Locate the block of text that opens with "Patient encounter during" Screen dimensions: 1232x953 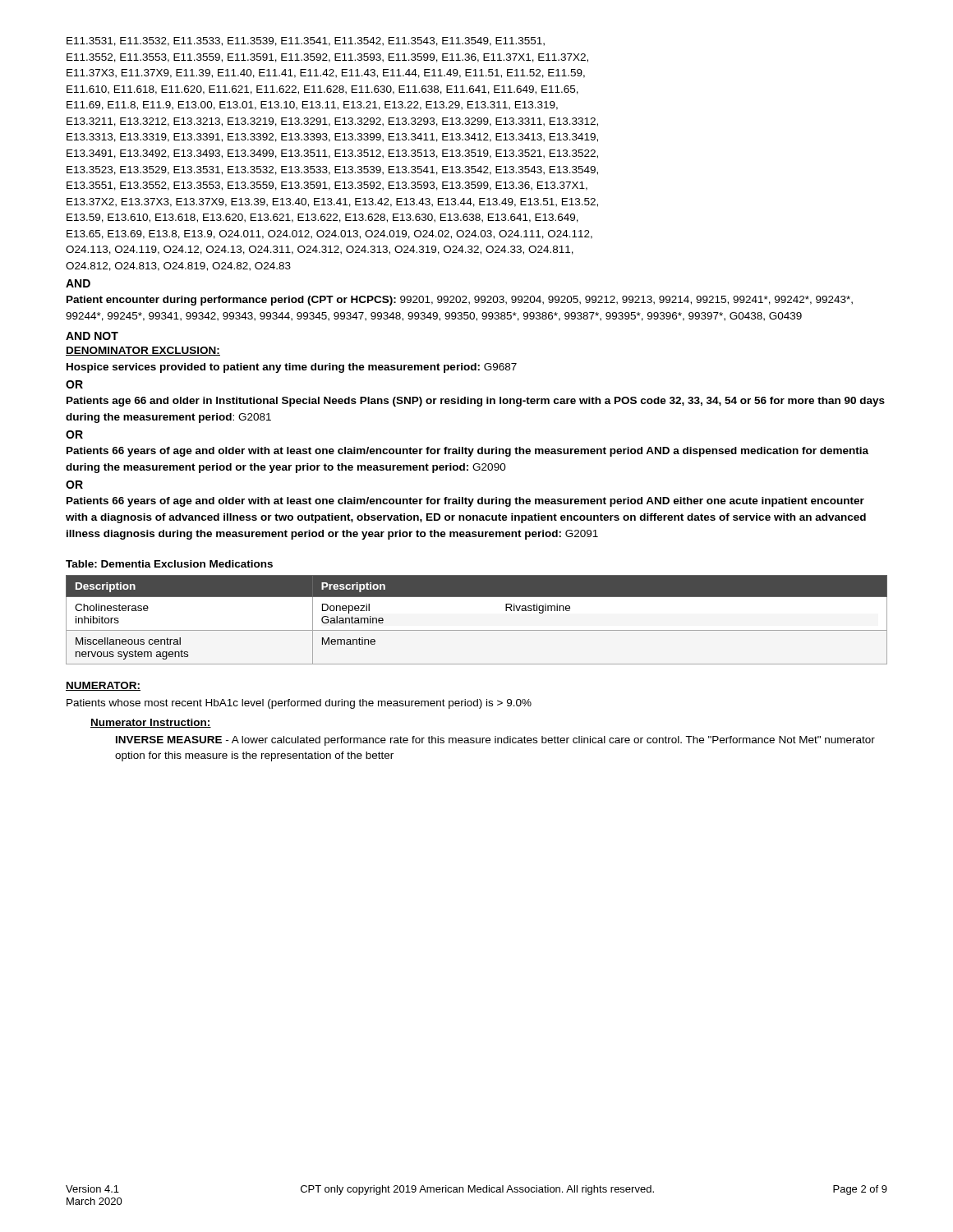click(x=460, y=308)
